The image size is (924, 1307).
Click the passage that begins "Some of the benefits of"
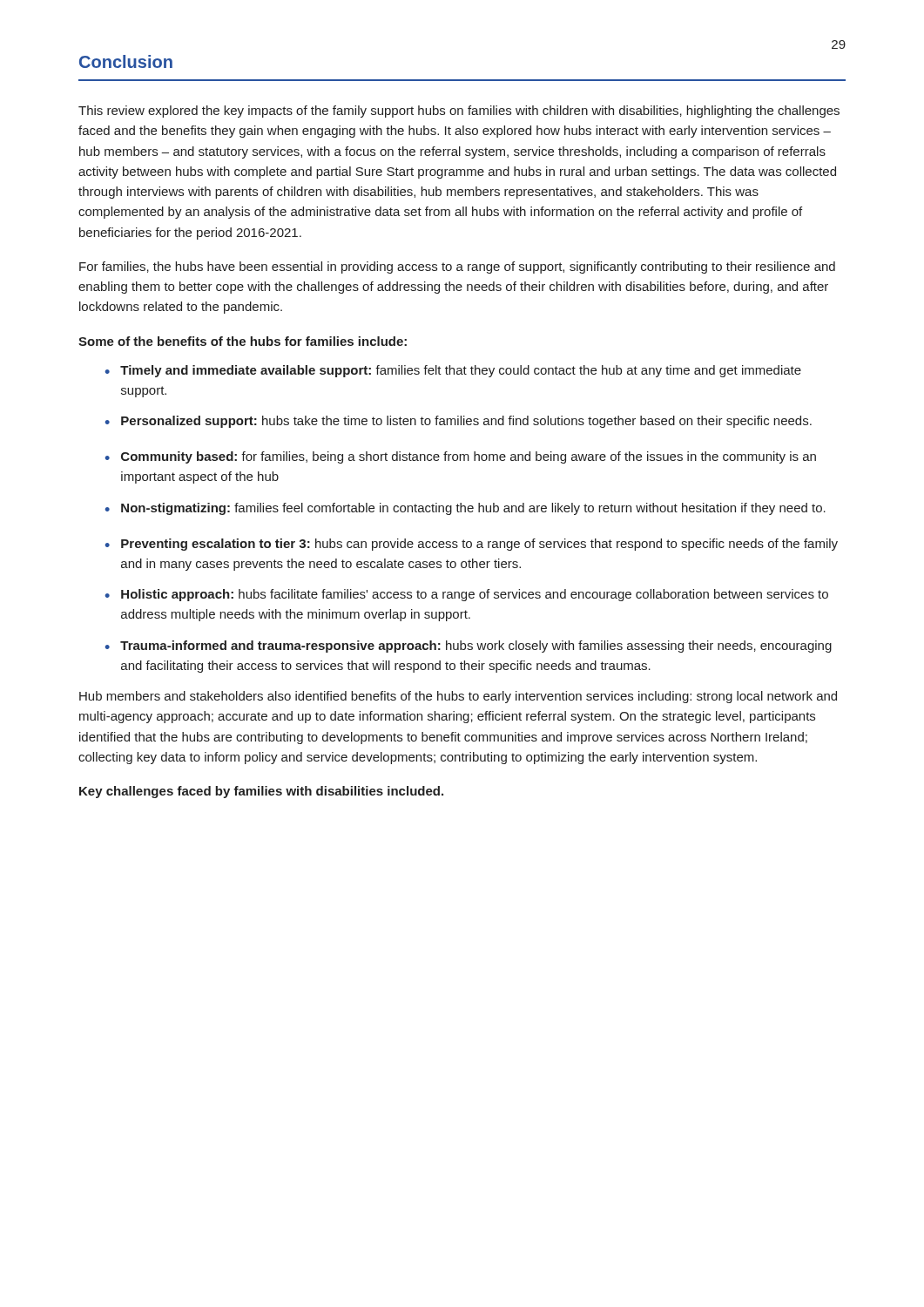point(243,341)
